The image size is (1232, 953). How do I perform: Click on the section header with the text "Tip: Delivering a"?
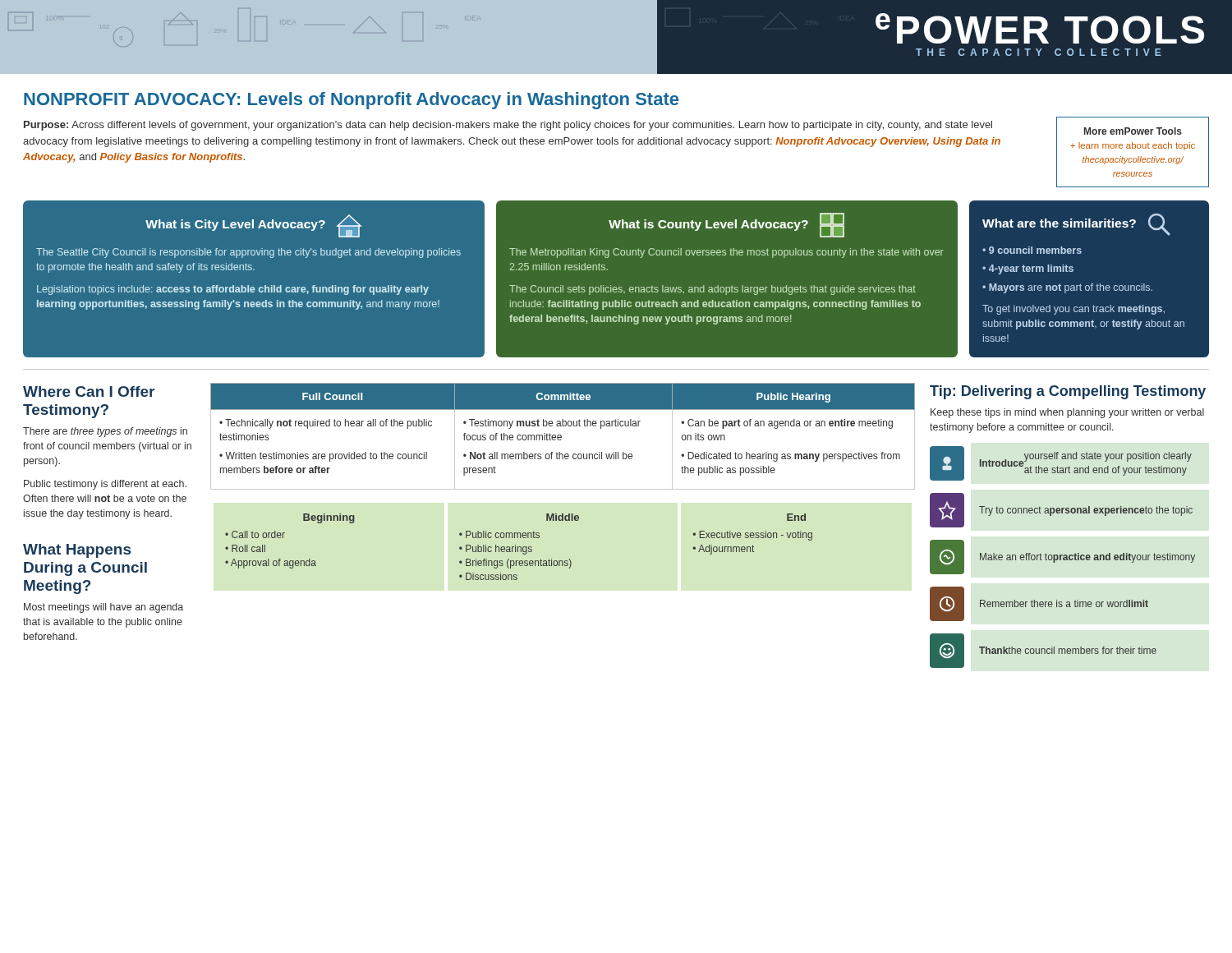coord(1068,391)
